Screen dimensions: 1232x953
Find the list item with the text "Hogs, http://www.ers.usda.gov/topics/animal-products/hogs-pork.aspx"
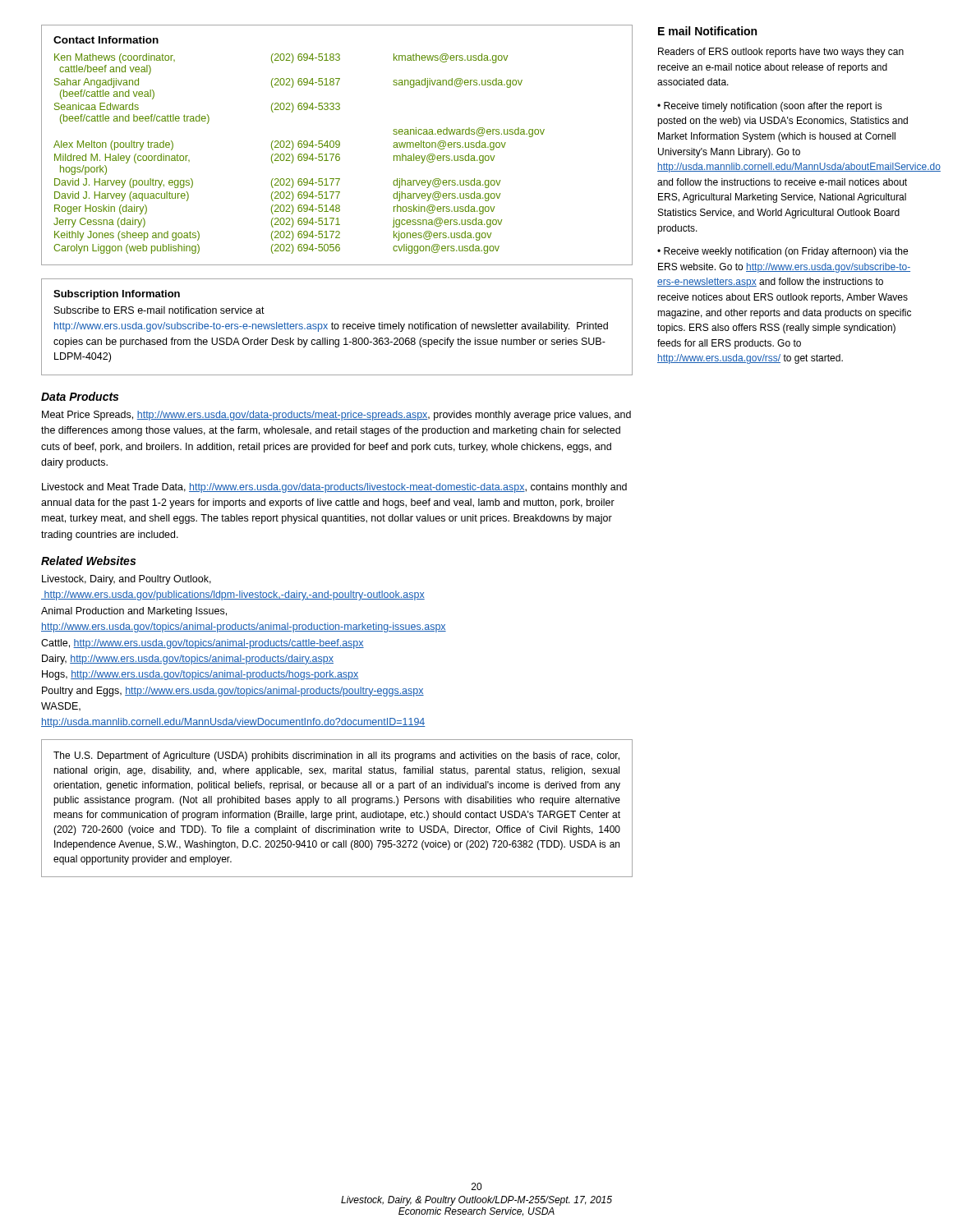[x=200, y=675]
